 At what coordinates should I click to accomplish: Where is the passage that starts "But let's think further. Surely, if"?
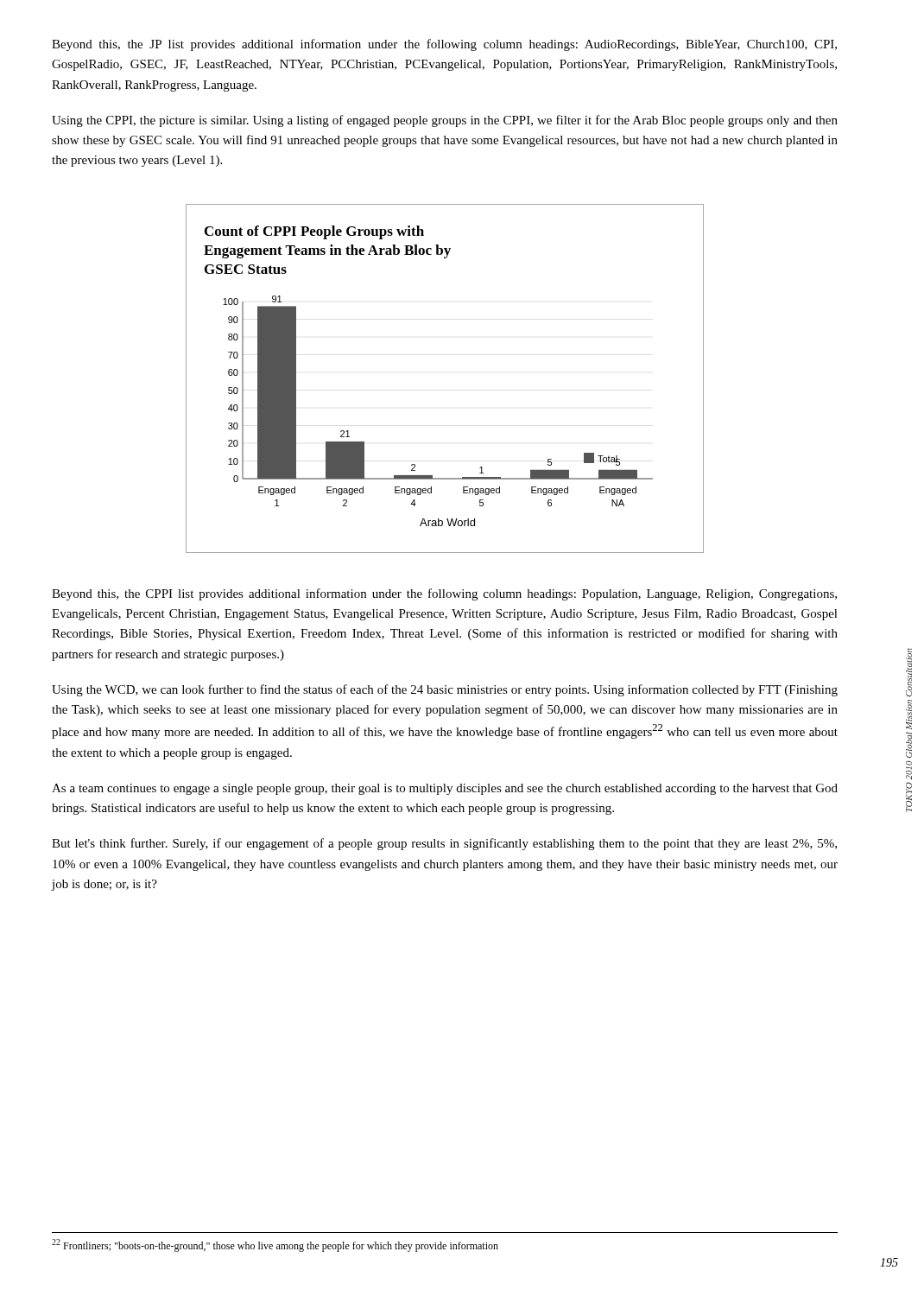[x=445, y=864]
